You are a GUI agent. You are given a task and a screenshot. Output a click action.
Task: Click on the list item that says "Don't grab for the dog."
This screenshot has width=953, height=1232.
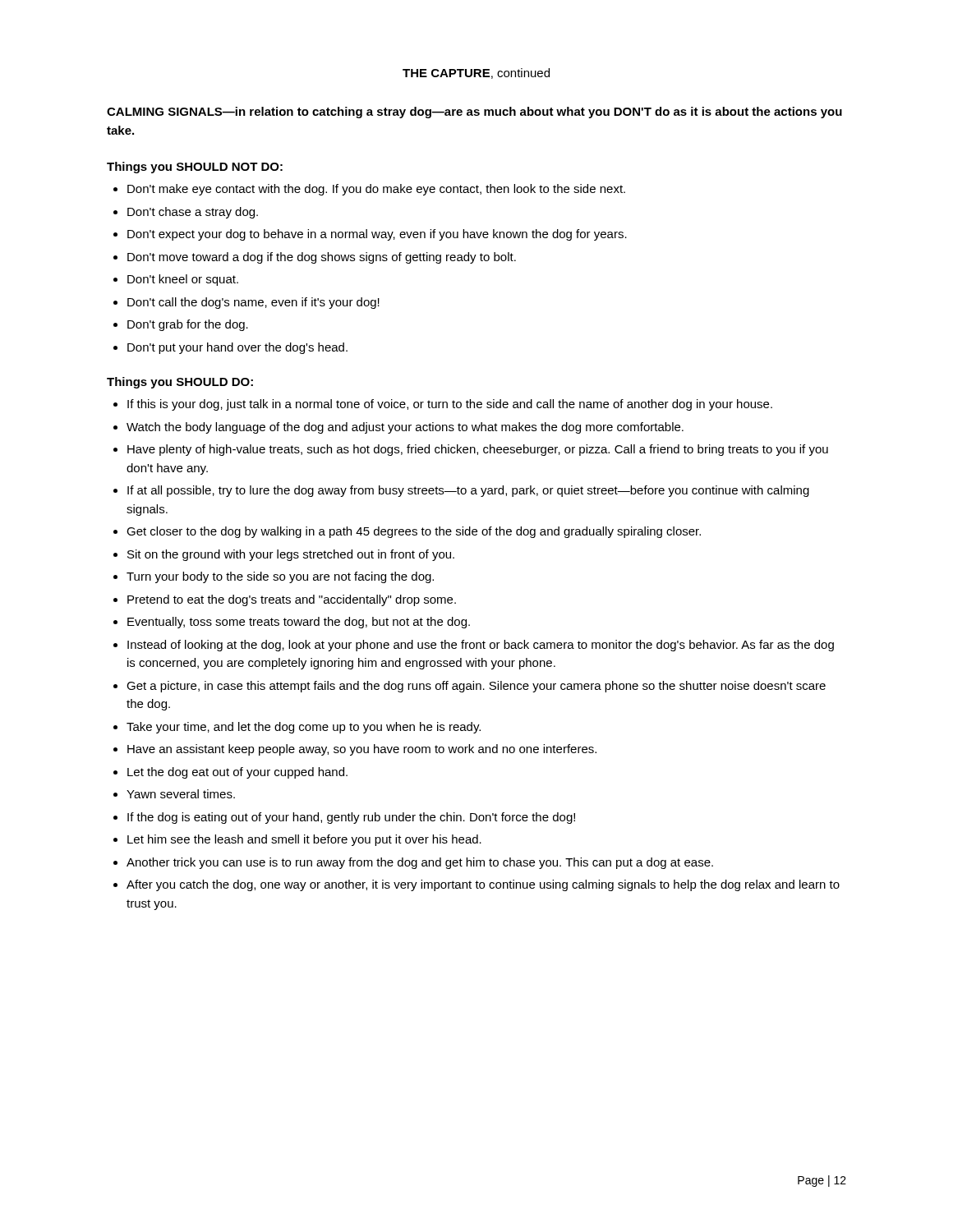(188, 324)
